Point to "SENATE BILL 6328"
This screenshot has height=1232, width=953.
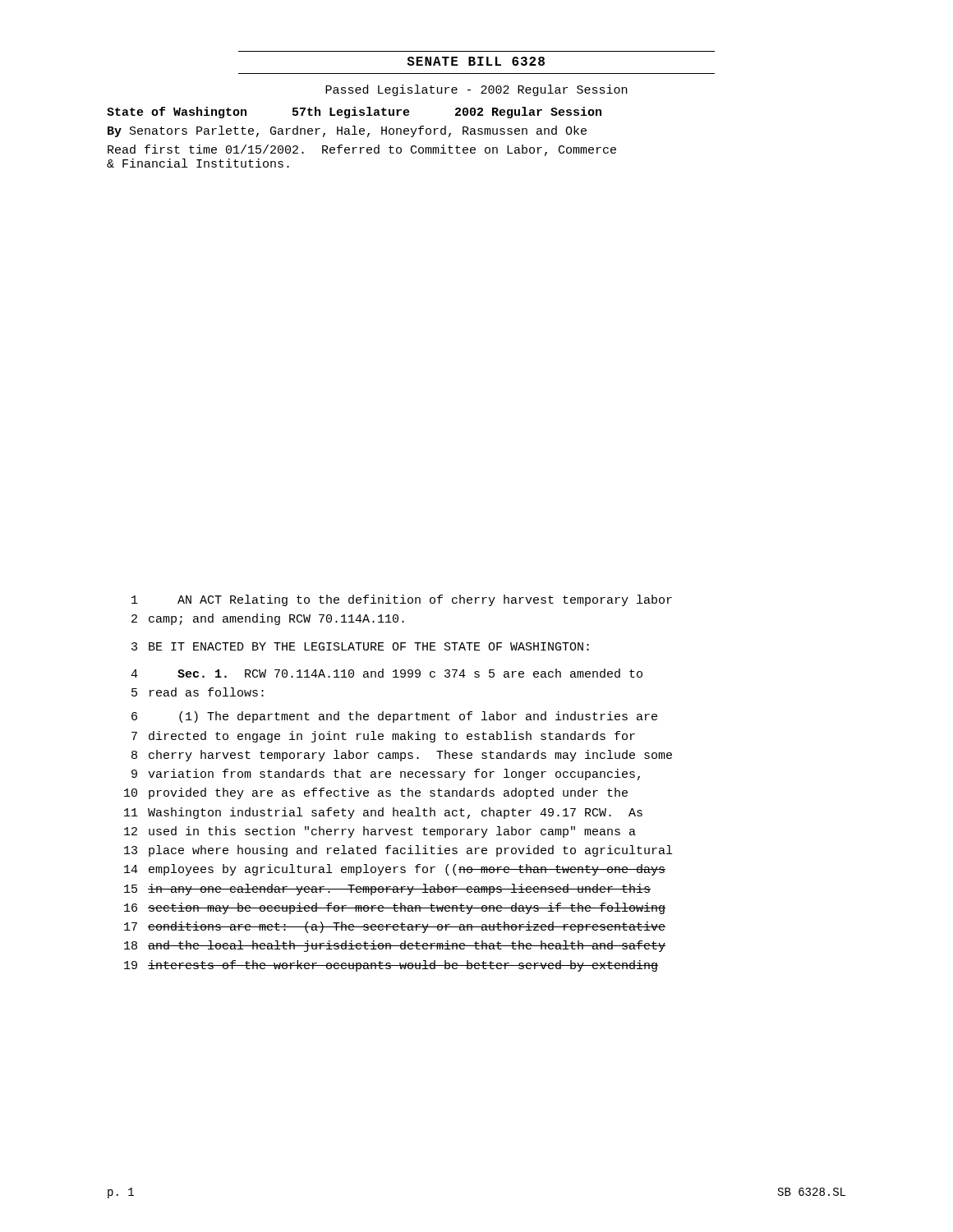tap(476, 62)
